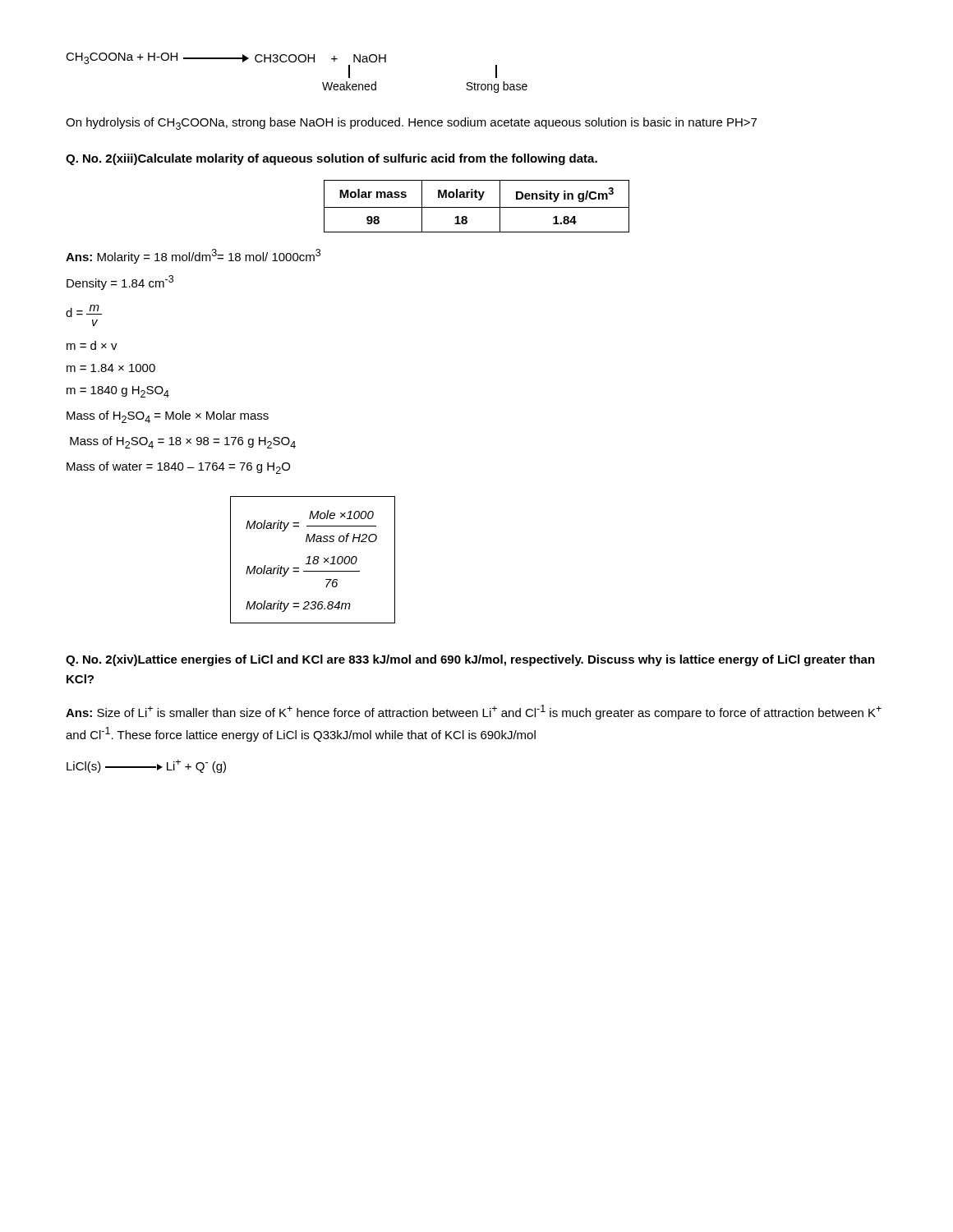Locate the section header that opens with "Q. No. 2(xiii)Calculate molarity of aqueous solution"
The height and width of the screenshot is (1232, 953).
pyautogui.click(x=332, y=158)
